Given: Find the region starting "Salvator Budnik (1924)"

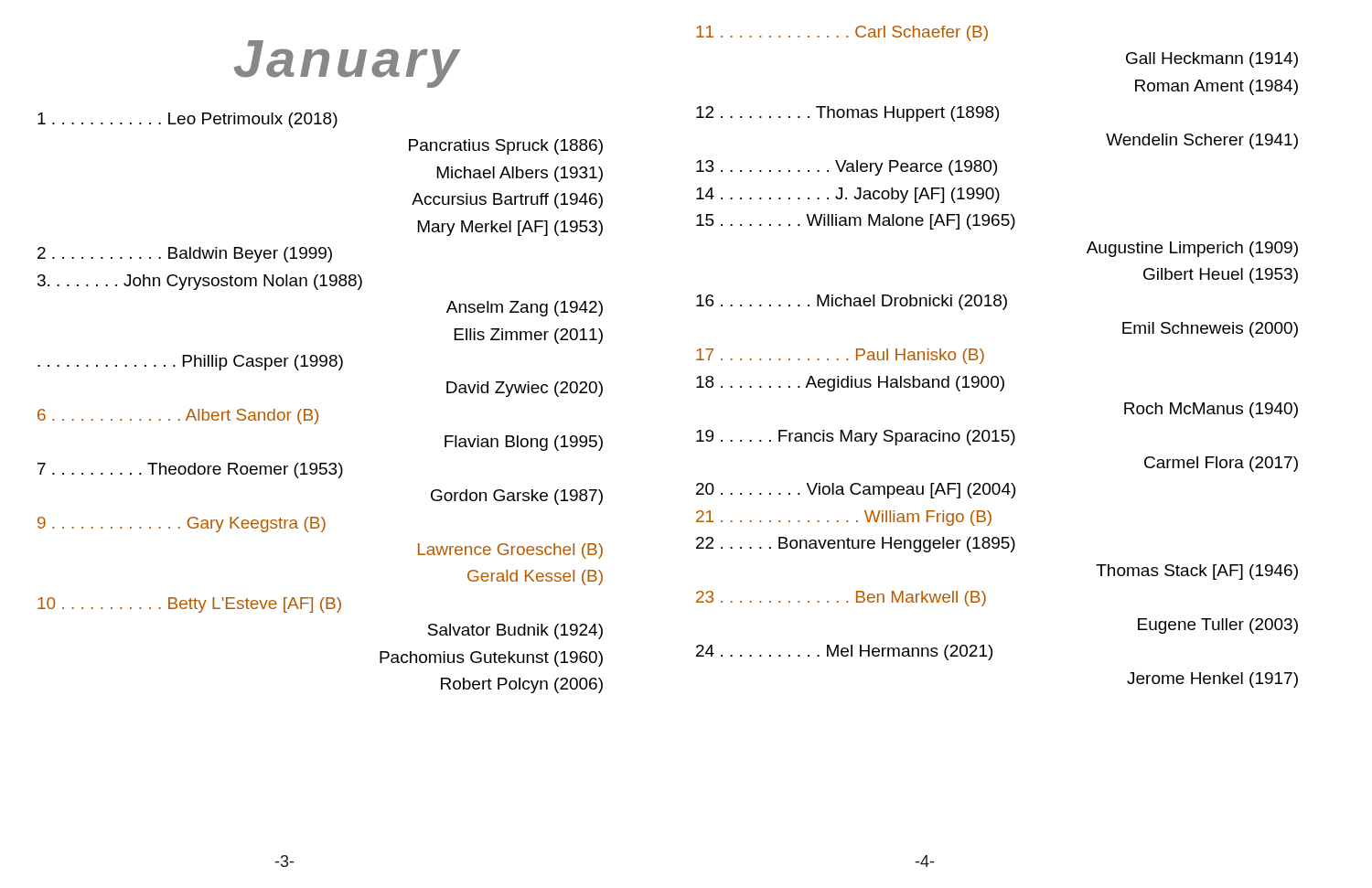Looking at the screenshot, I should coord(515,630).
